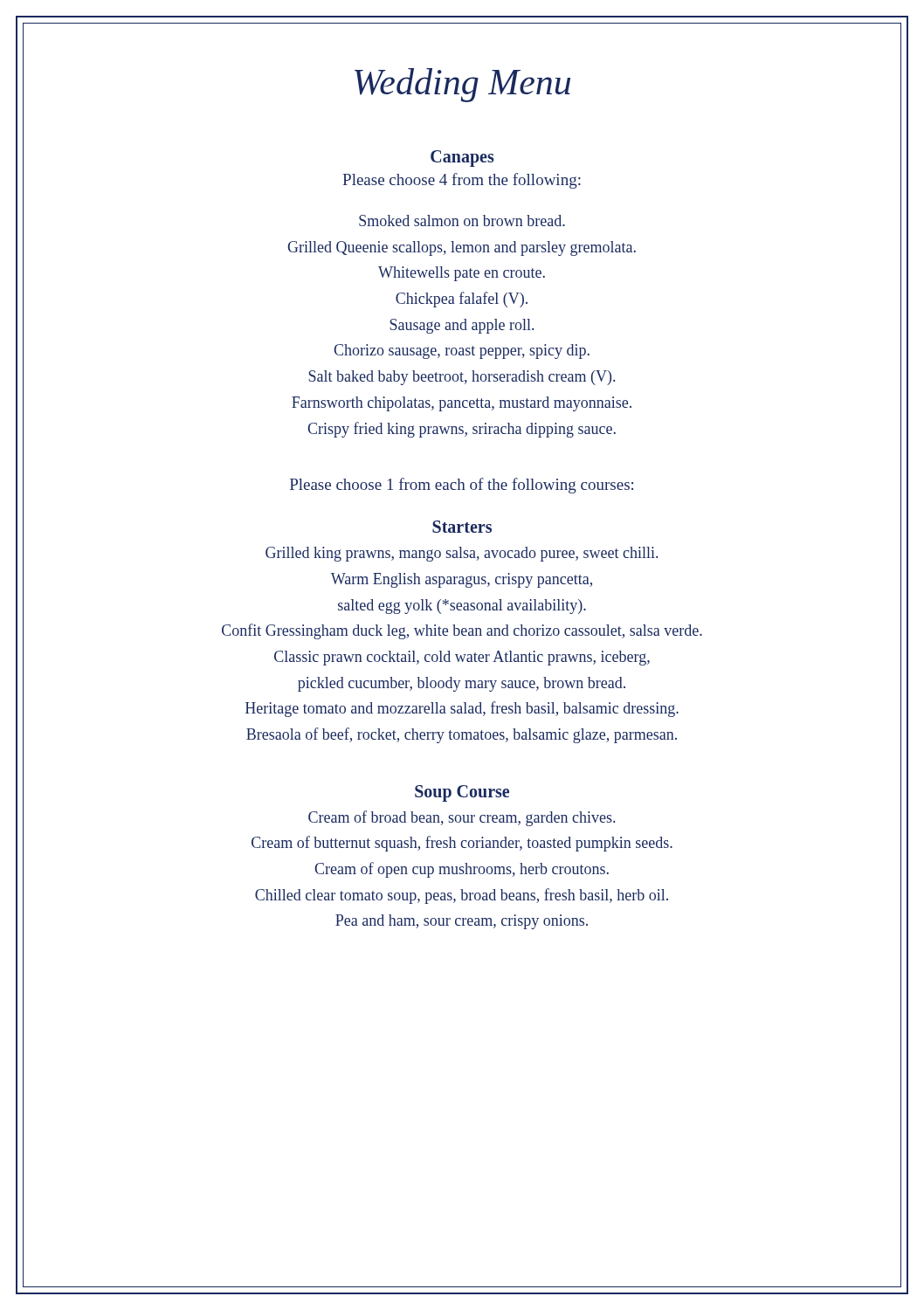Select the list item with the text "Bresaola of beef, rocket, cherry"
This screenshot has width=924, height=1310.
(462, 734)
